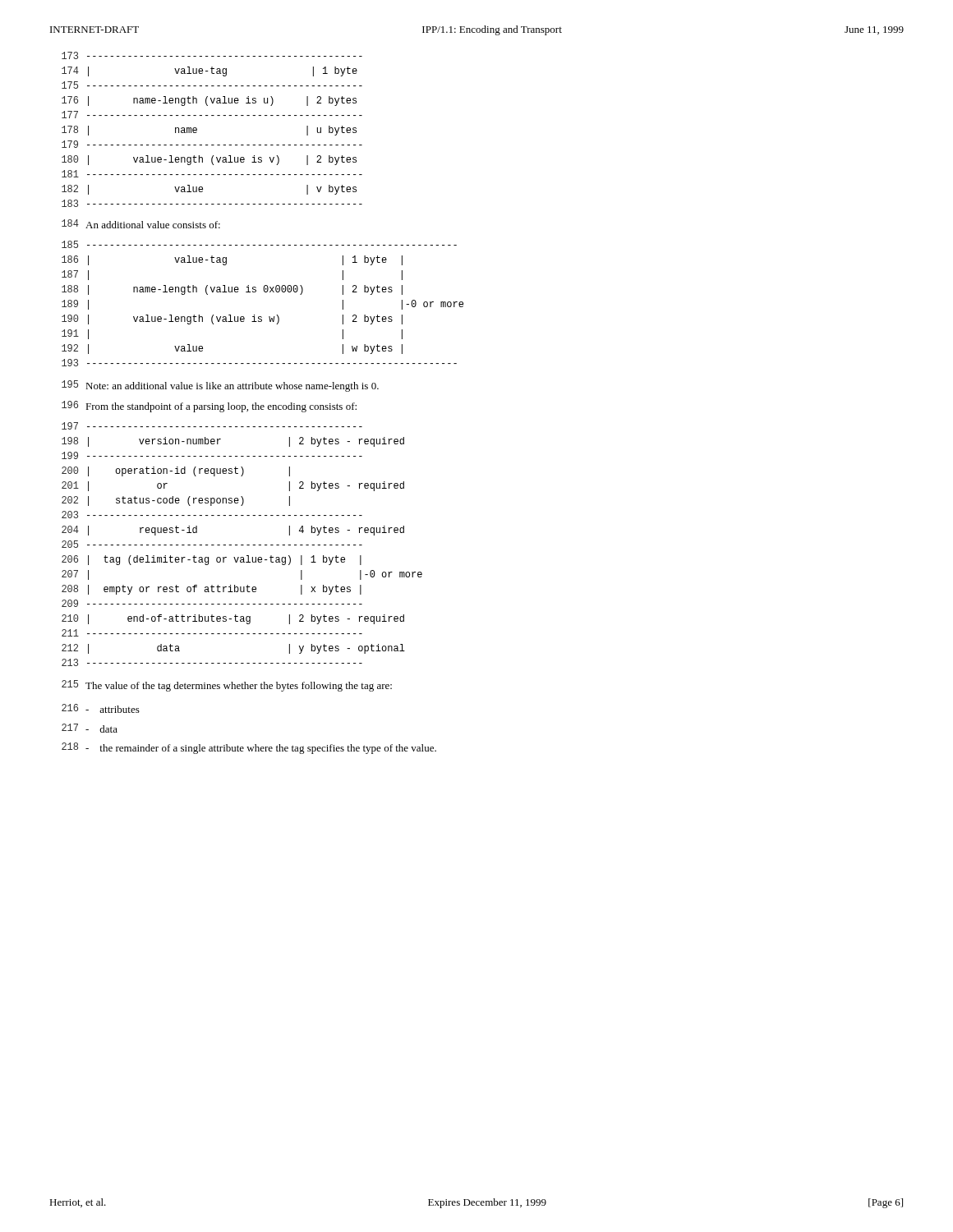Find "216- attributes" on this page
The width and height of the screenshot is (953, 1232).
click(x=101, y=708)
